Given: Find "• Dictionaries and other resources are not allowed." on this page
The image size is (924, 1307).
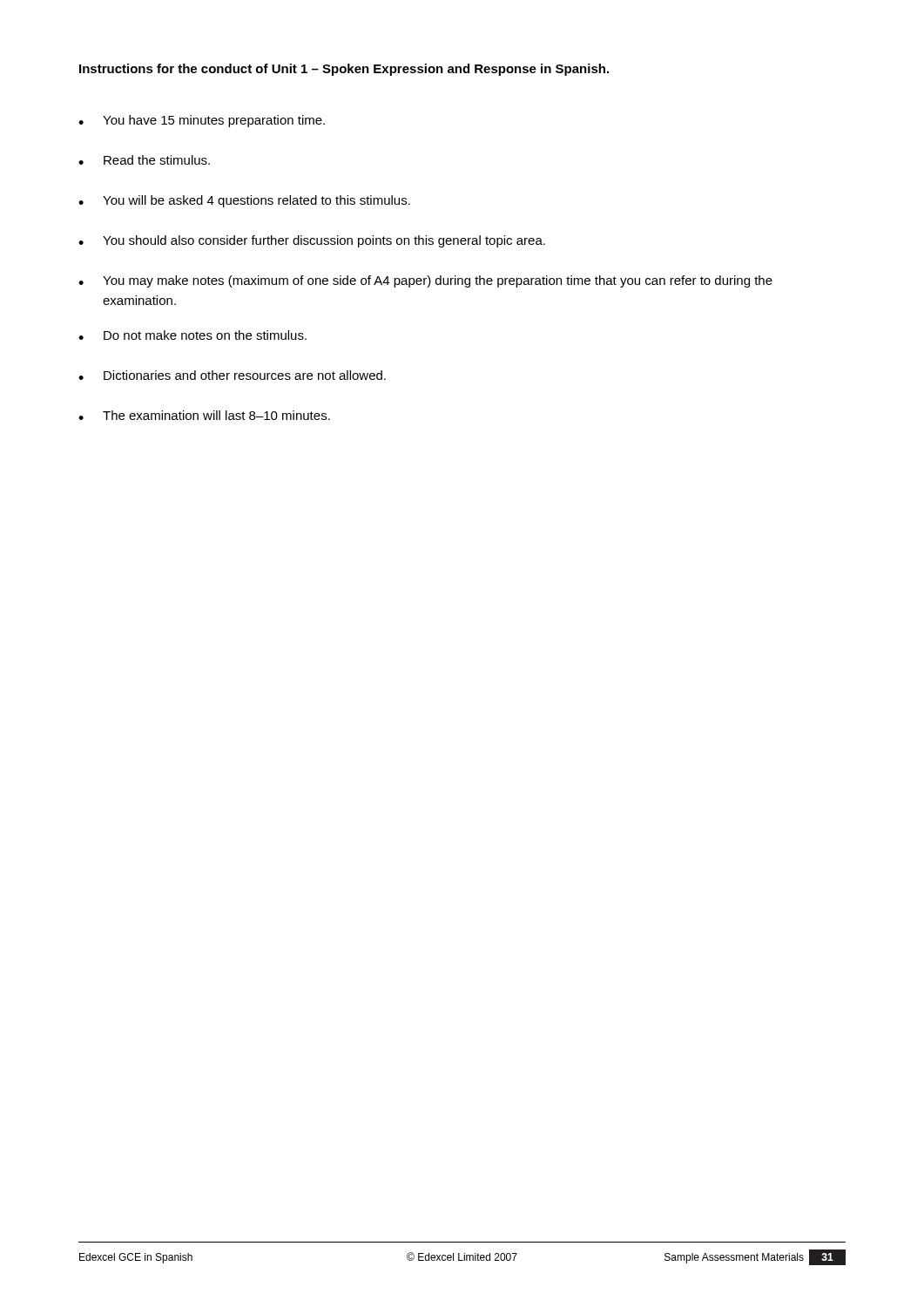Looking at the screenshot, I should 232,375.
